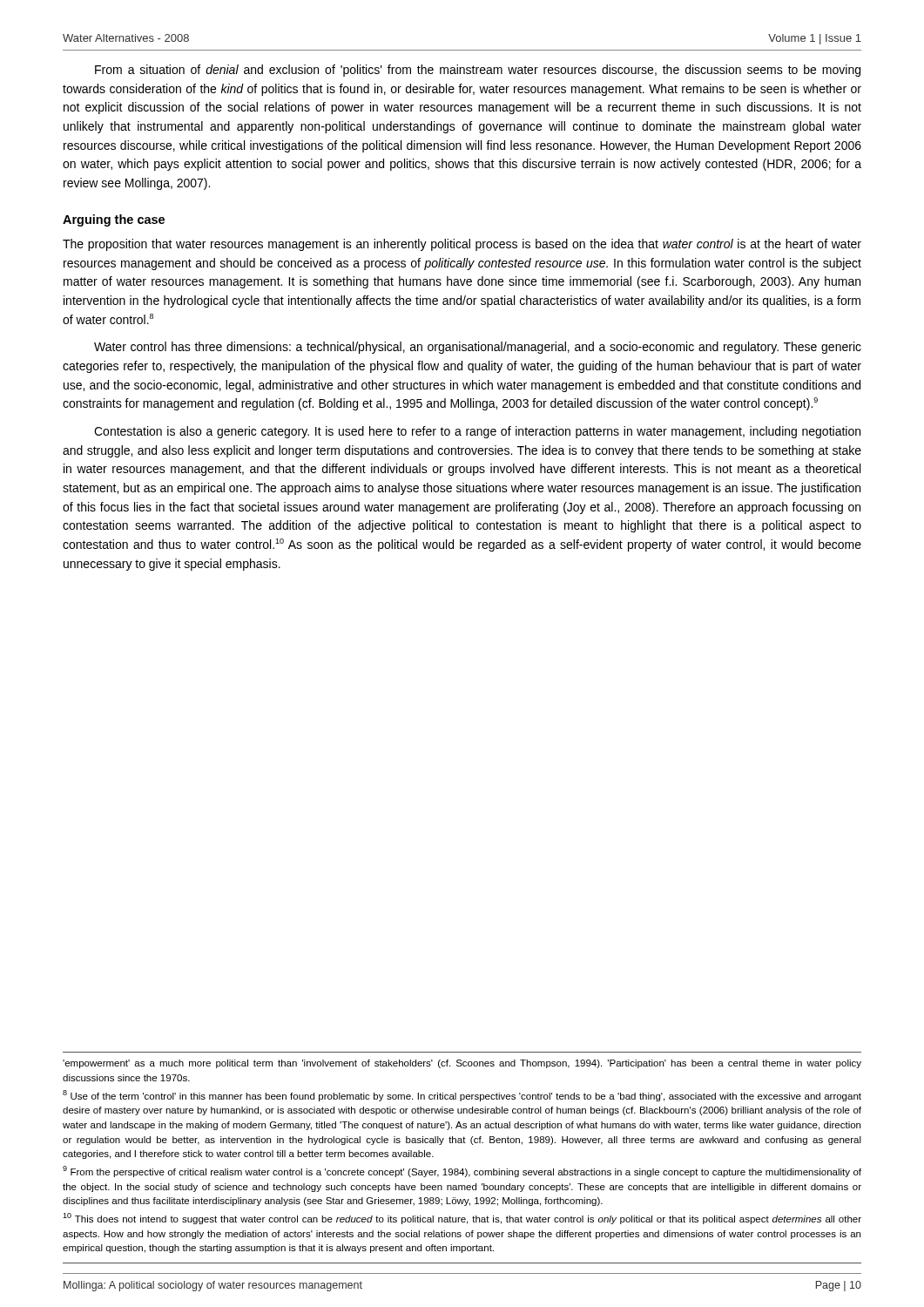Locate the text block starting "'empowerment' as a much more political term than"

(x=462, y=1070)
